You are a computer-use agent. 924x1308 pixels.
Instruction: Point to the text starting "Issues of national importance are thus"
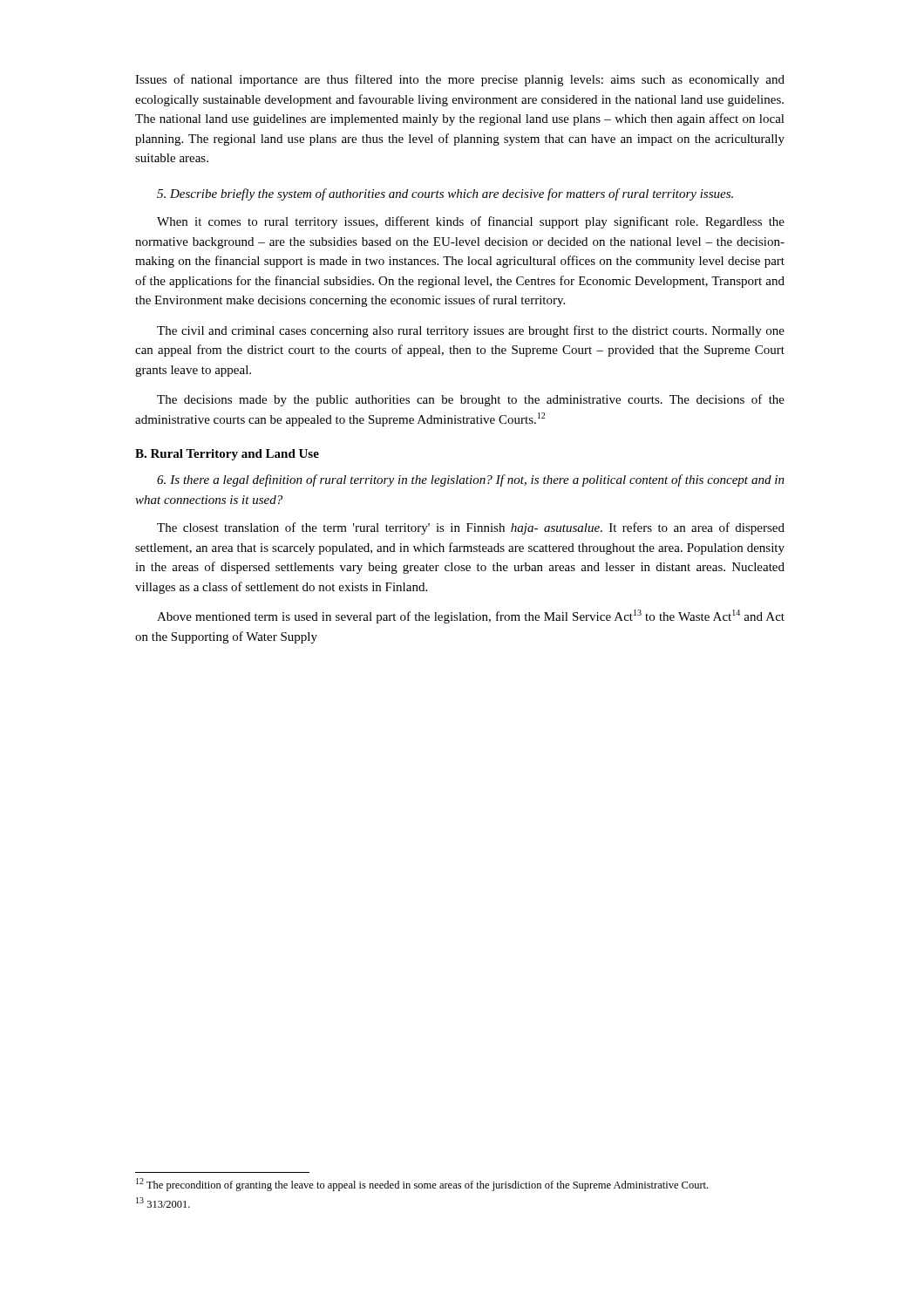tap(460, 119)
